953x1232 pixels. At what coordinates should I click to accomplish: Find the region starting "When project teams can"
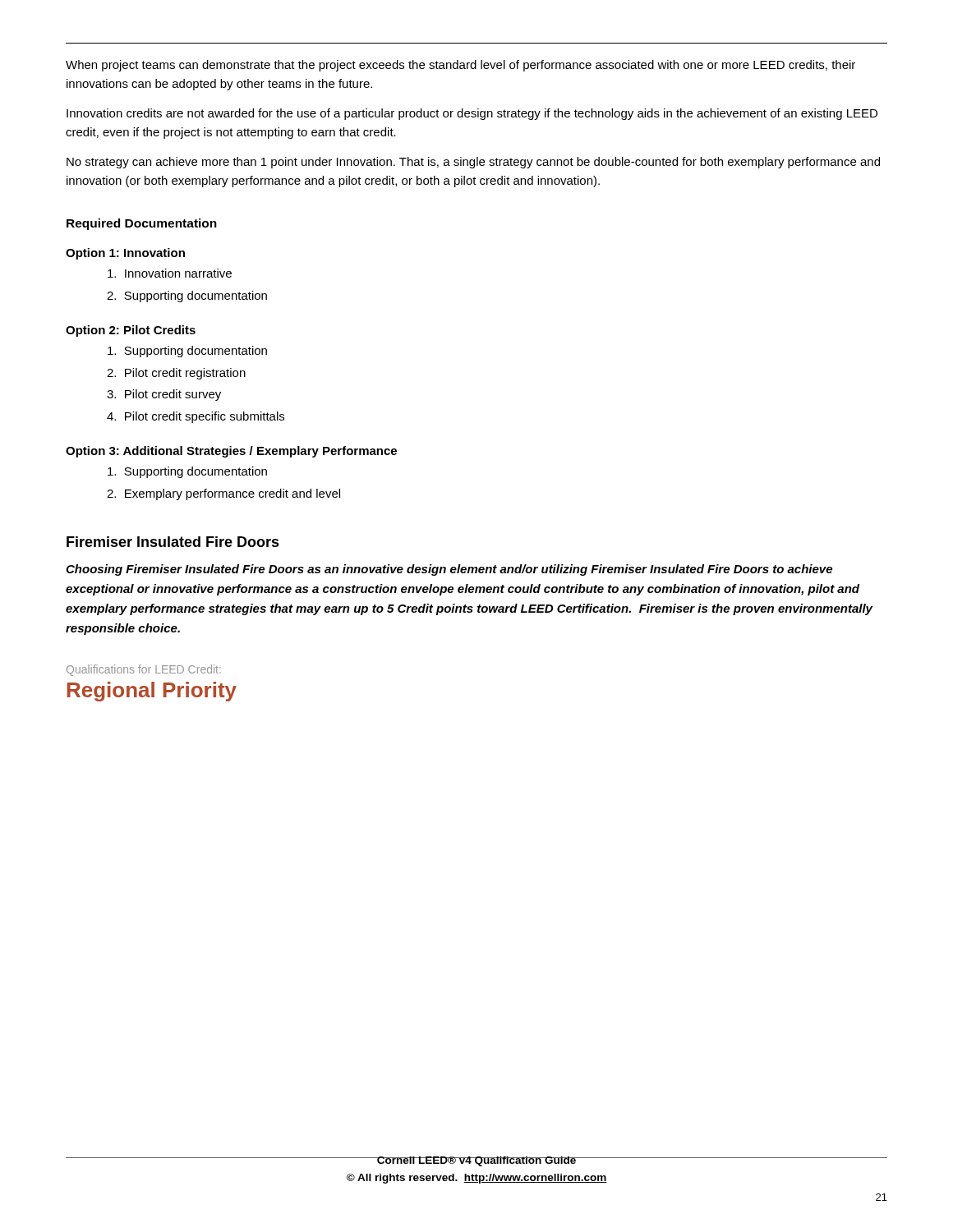click(461, 74)
